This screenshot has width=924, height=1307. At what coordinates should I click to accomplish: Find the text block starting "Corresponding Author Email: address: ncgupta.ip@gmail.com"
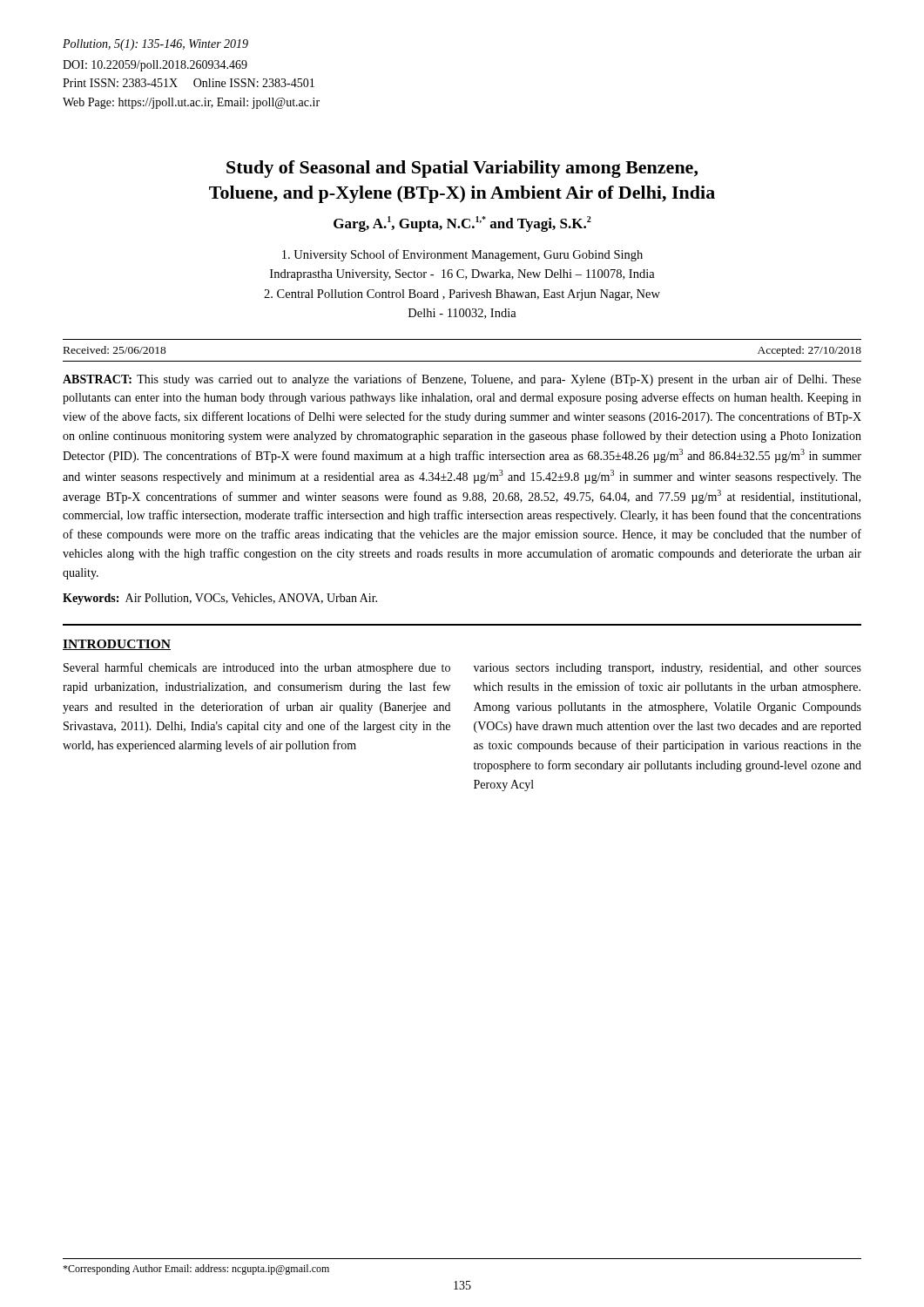196,1269
